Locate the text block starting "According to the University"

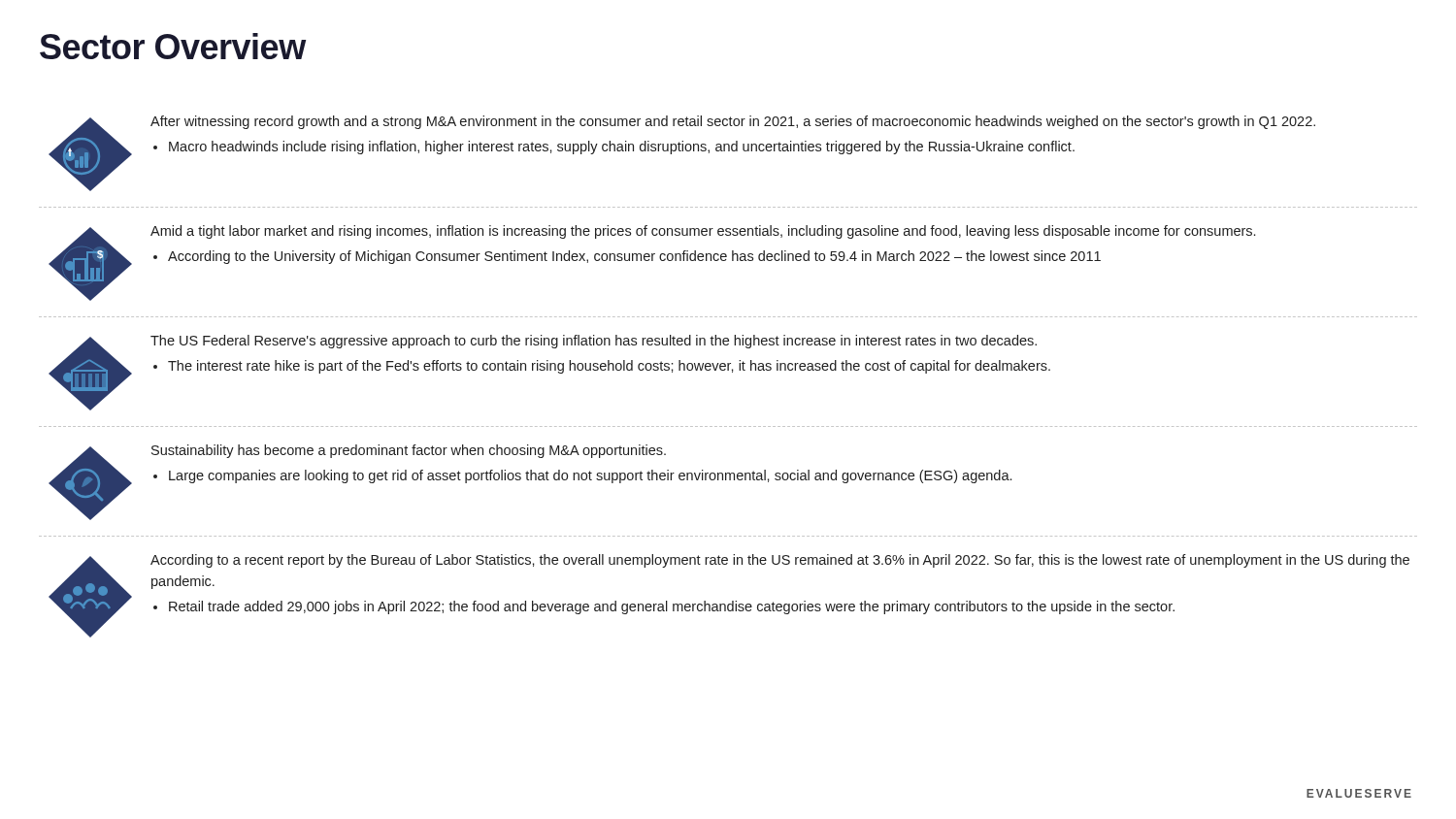coord(635,256)
